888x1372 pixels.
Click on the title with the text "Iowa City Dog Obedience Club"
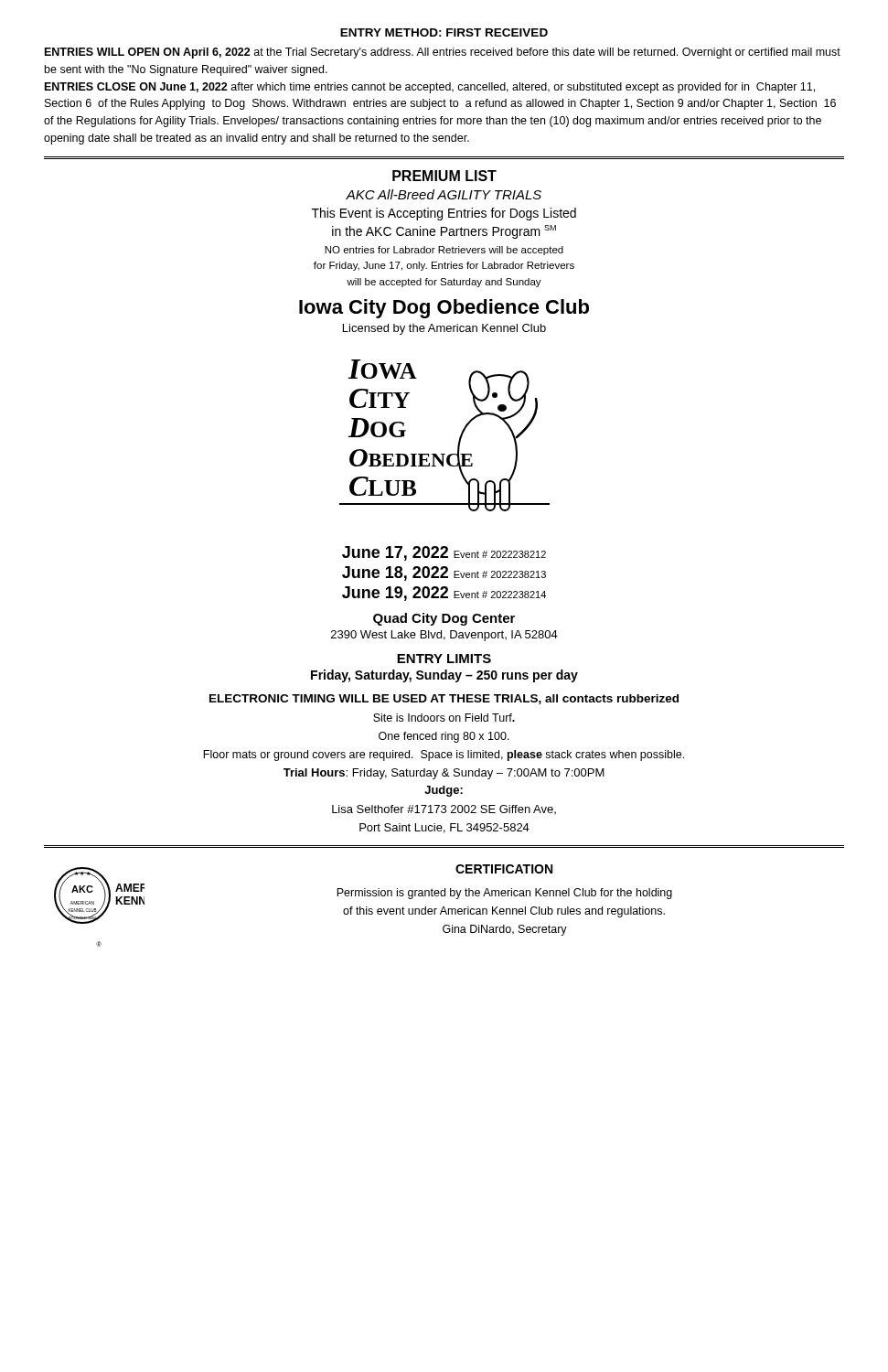(x=444, y=307)
